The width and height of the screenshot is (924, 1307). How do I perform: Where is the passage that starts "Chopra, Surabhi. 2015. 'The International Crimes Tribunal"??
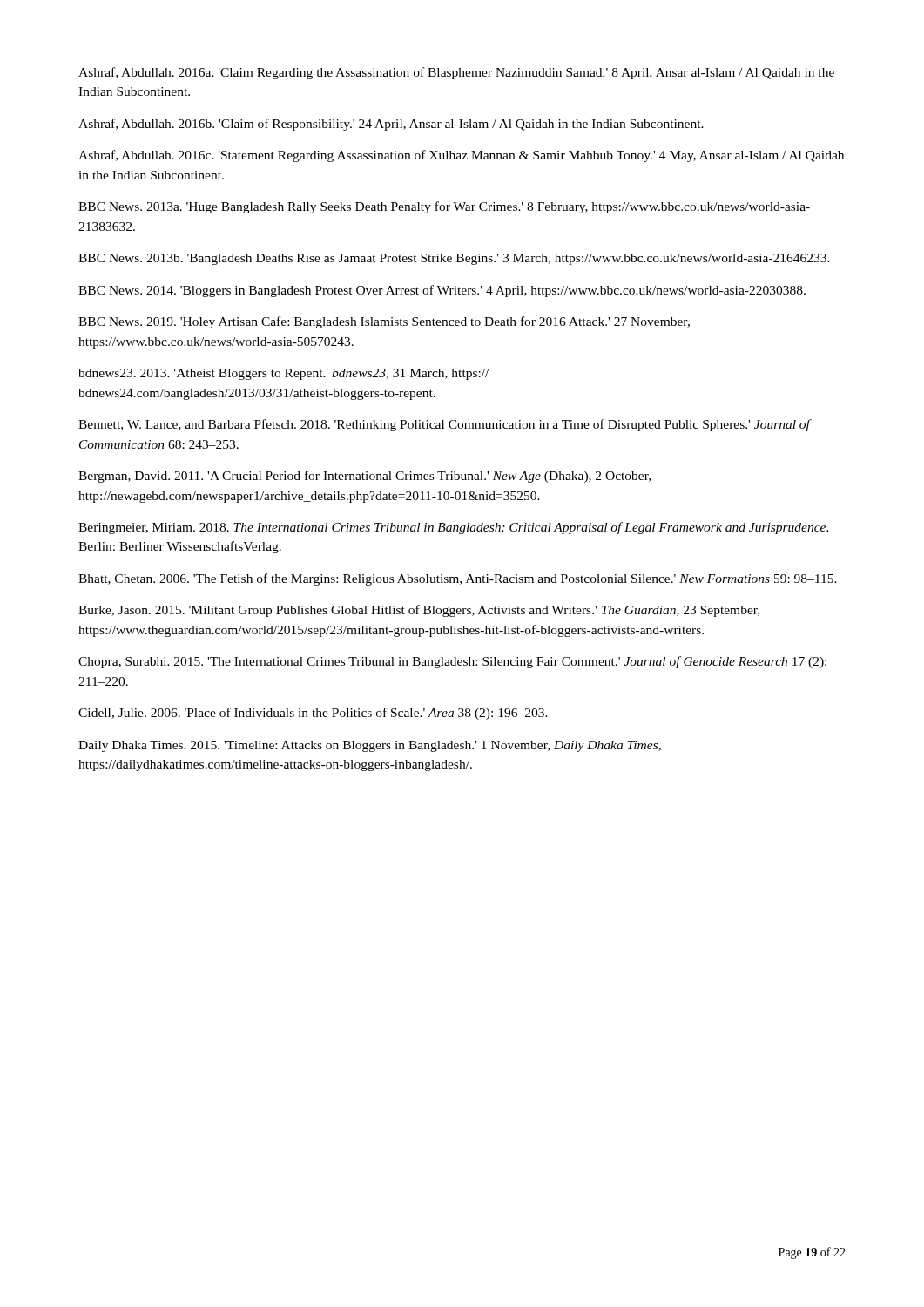[453, 671]
